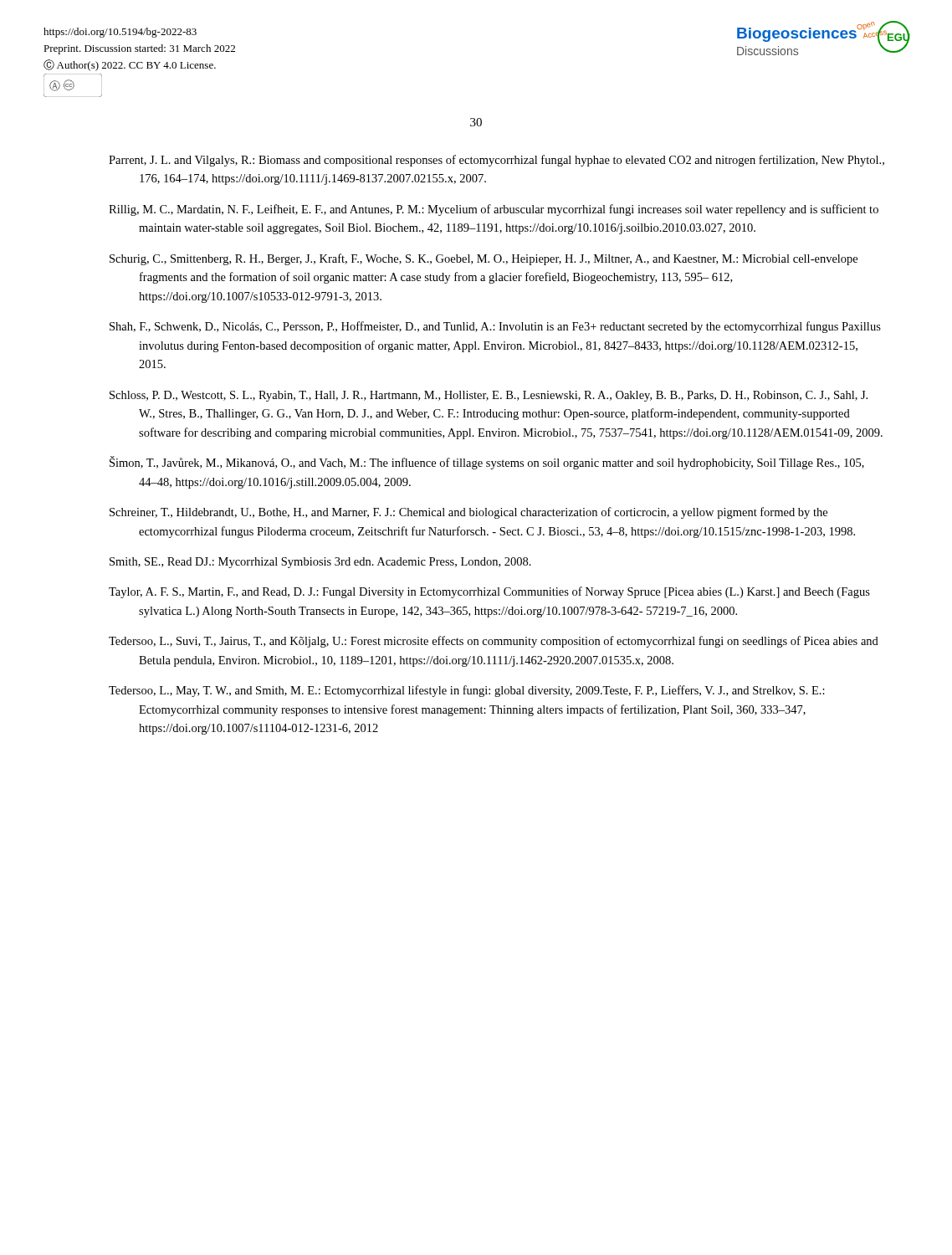
Task: Select the text starting "Schloss, P. D., Westcott, S. L.,"
Action: 496,413
